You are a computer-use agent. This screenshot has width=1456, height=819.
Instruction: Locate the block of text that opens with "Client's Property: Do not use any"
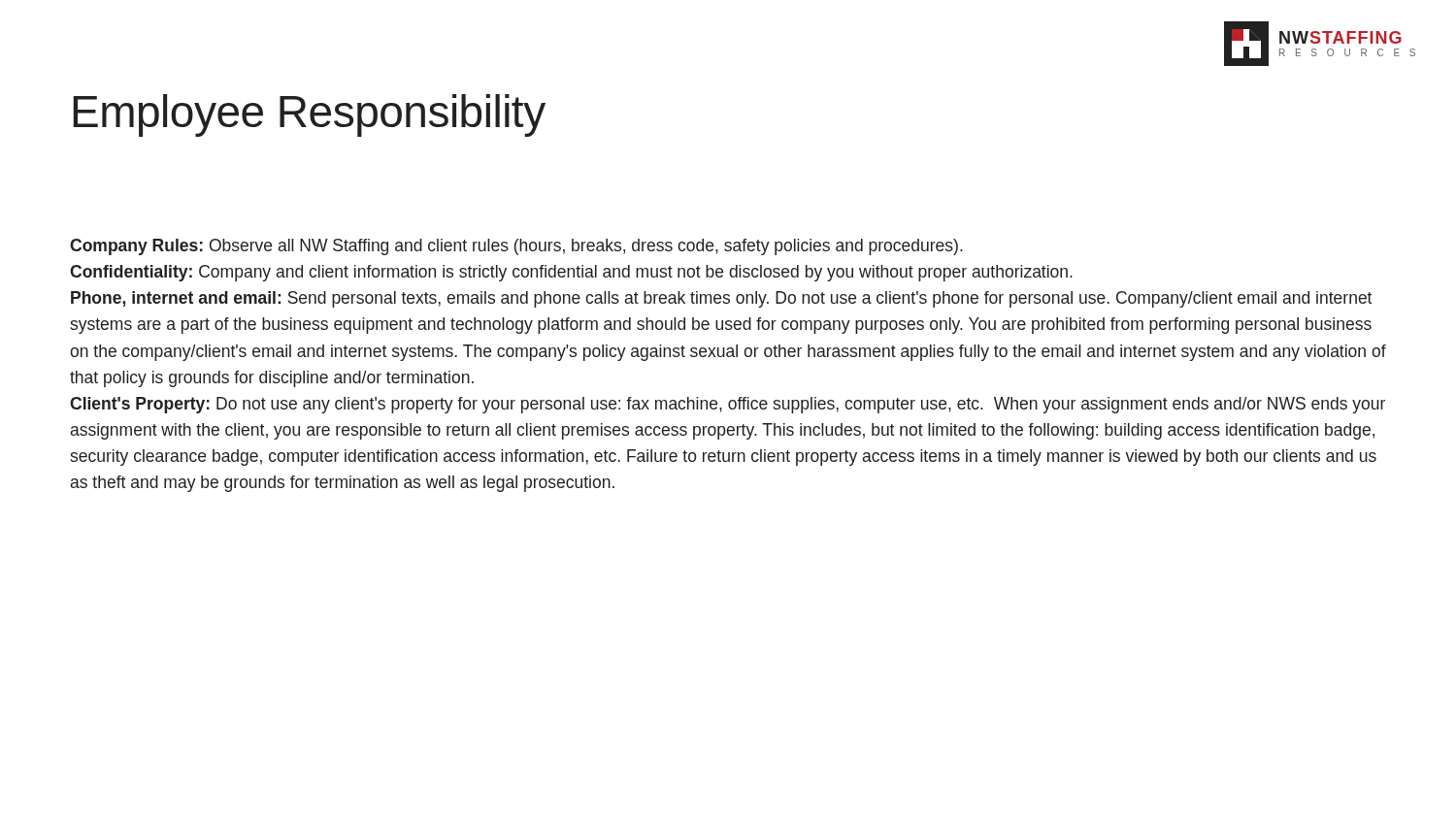pos(728,443)
